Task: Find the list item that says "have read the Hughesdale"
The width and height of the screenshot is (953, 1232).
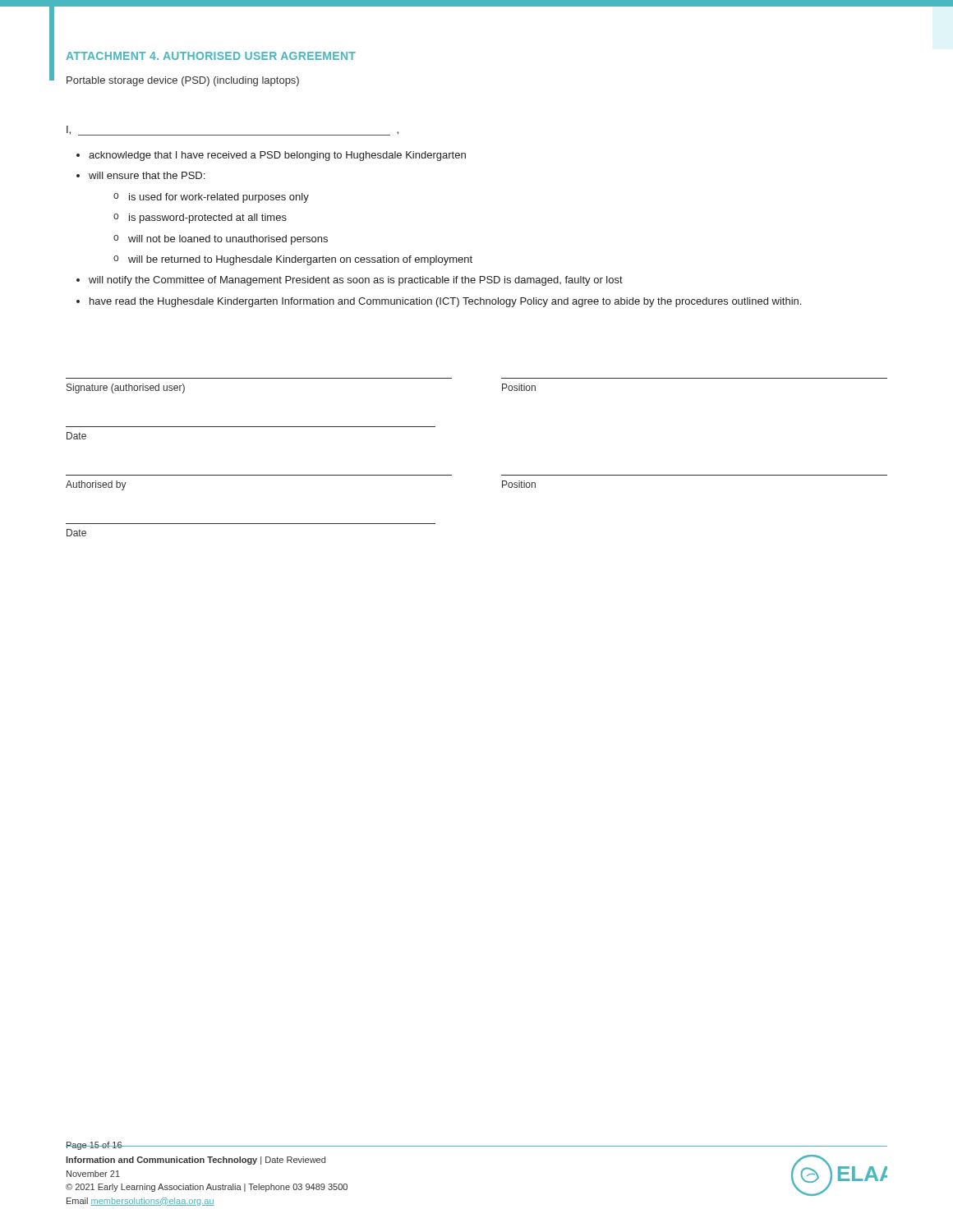Action: pyautogui.click(x=445, y=301)
